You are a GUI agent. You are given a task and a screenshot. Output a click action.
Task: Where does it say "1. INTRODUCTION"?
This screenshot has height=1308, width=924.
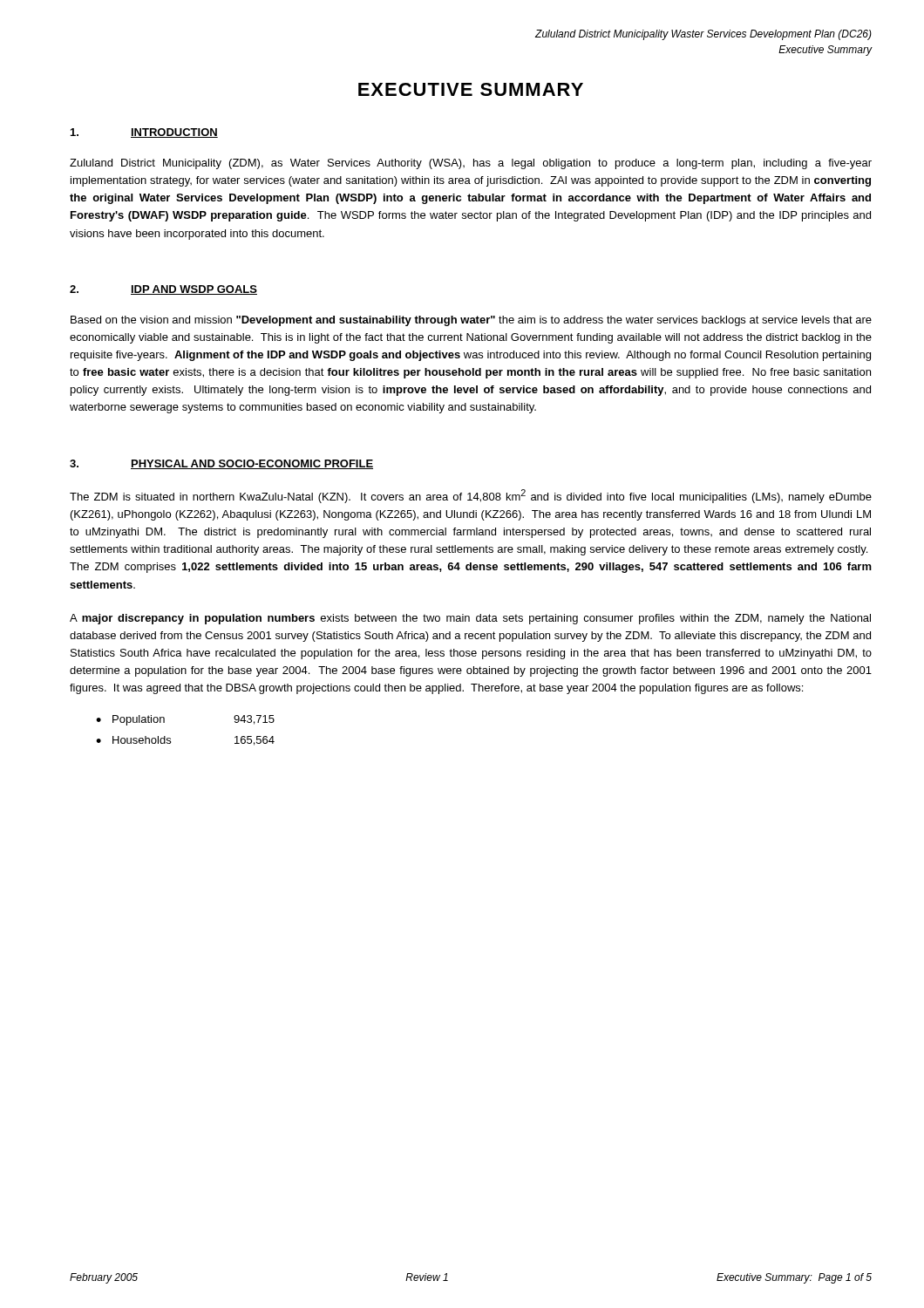click(144, 132)
